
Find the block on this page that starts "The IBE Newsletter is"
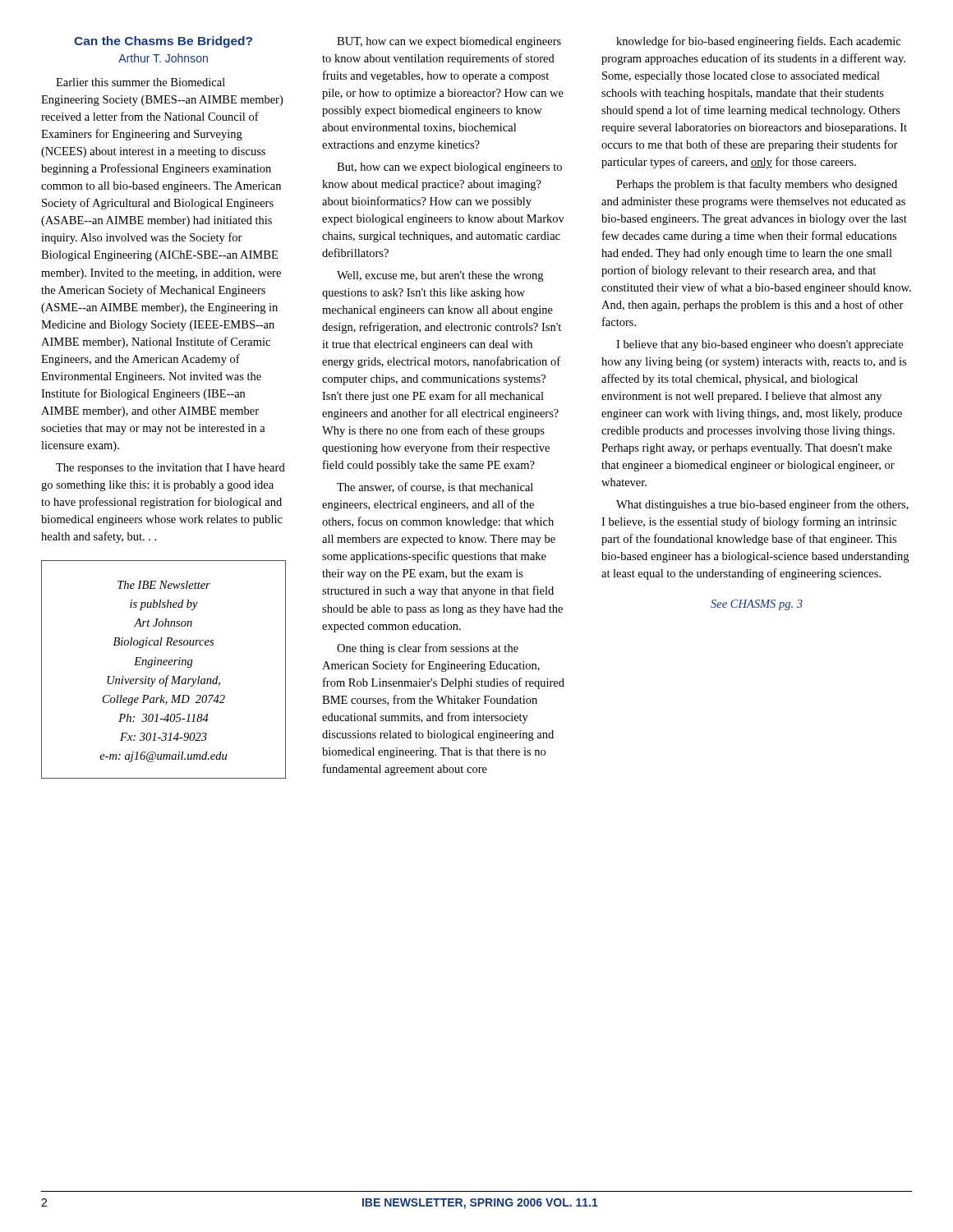coord(163,670)
